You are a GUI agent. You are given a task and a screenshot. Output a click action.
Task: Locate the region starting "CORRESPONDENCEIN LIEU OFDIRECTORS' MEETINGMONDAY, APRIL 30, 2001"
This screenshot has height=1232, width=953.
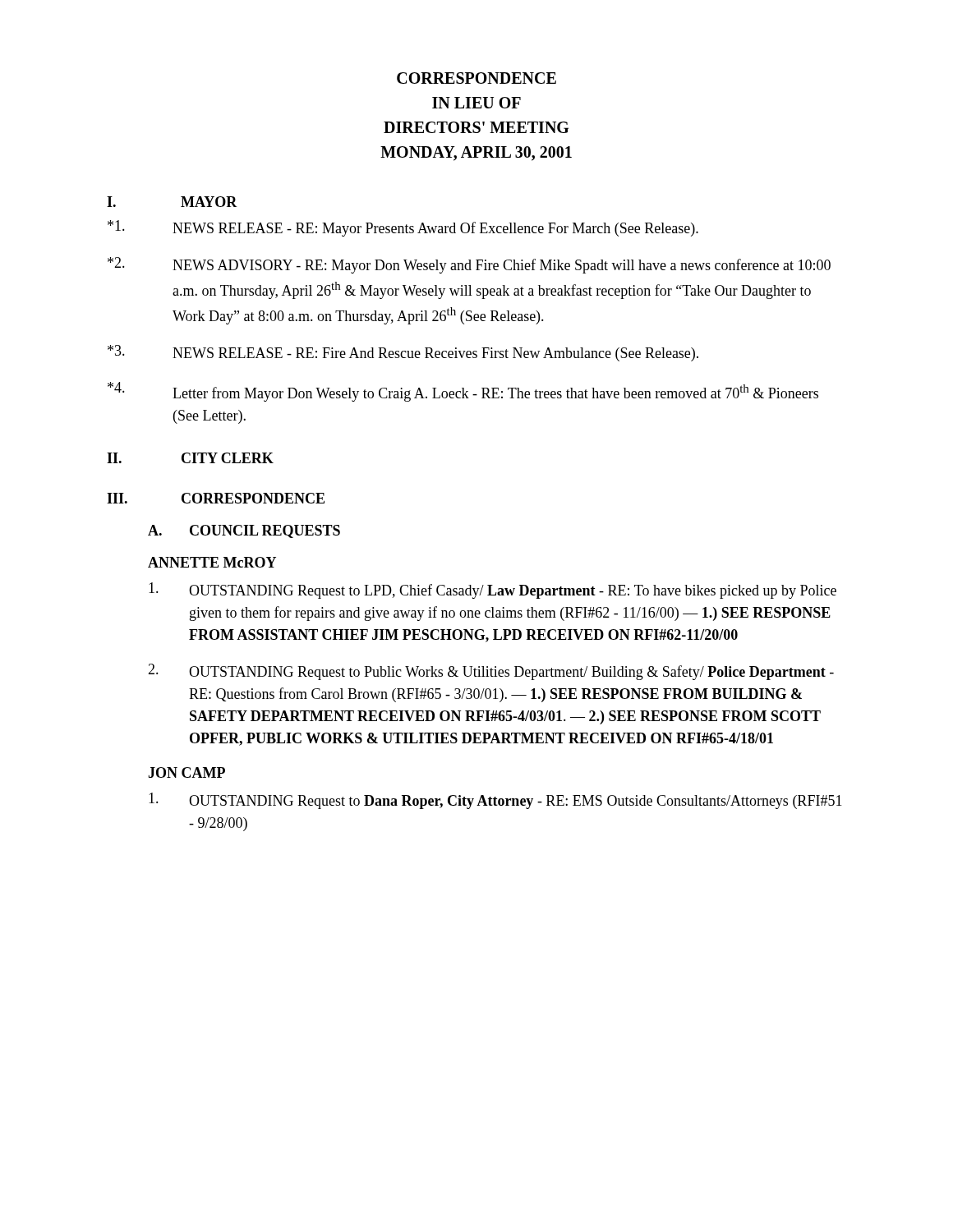tap(476, 115)
